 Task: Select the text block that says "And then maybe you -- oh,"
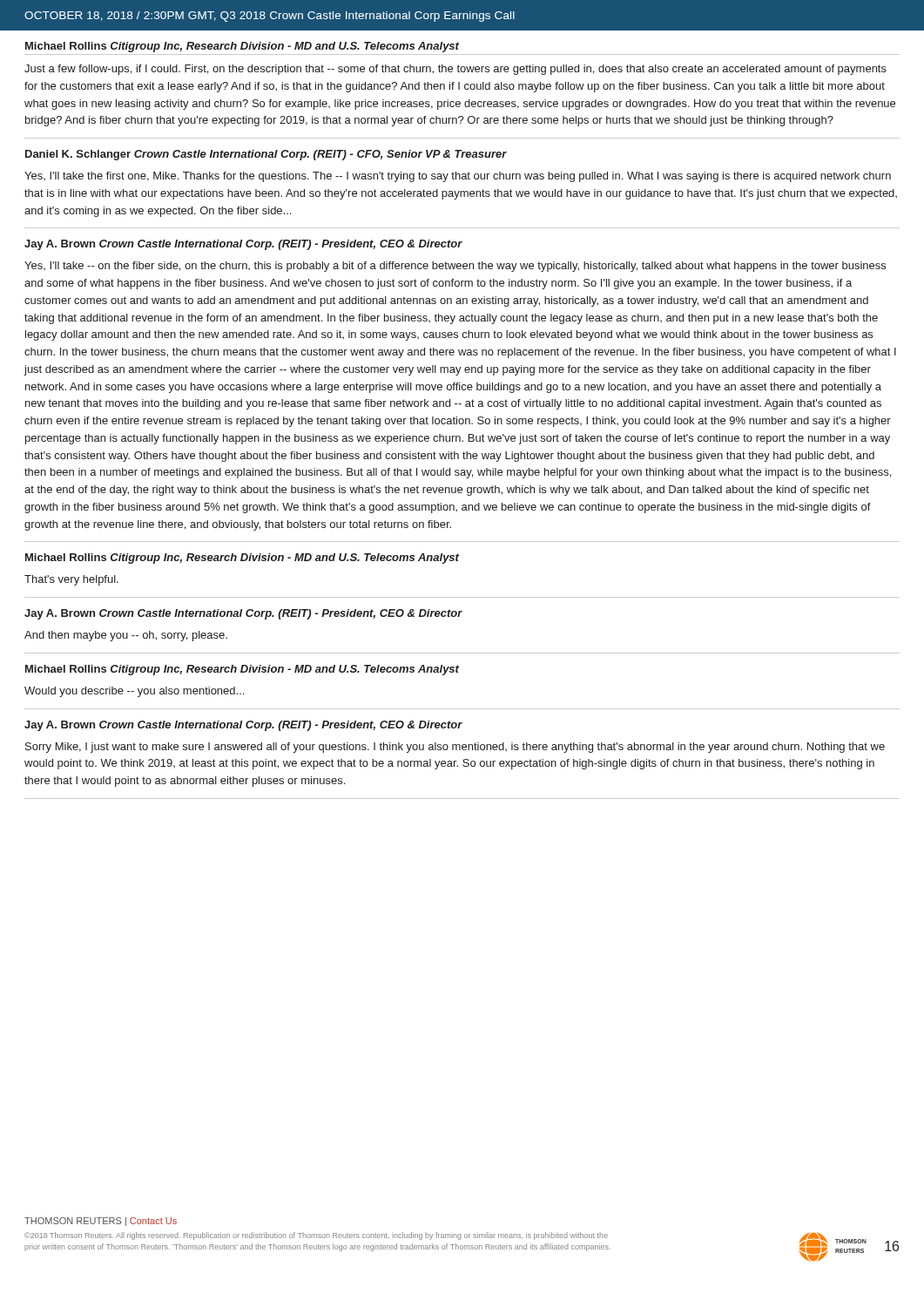pyautogui.click(x=126, y=635)
